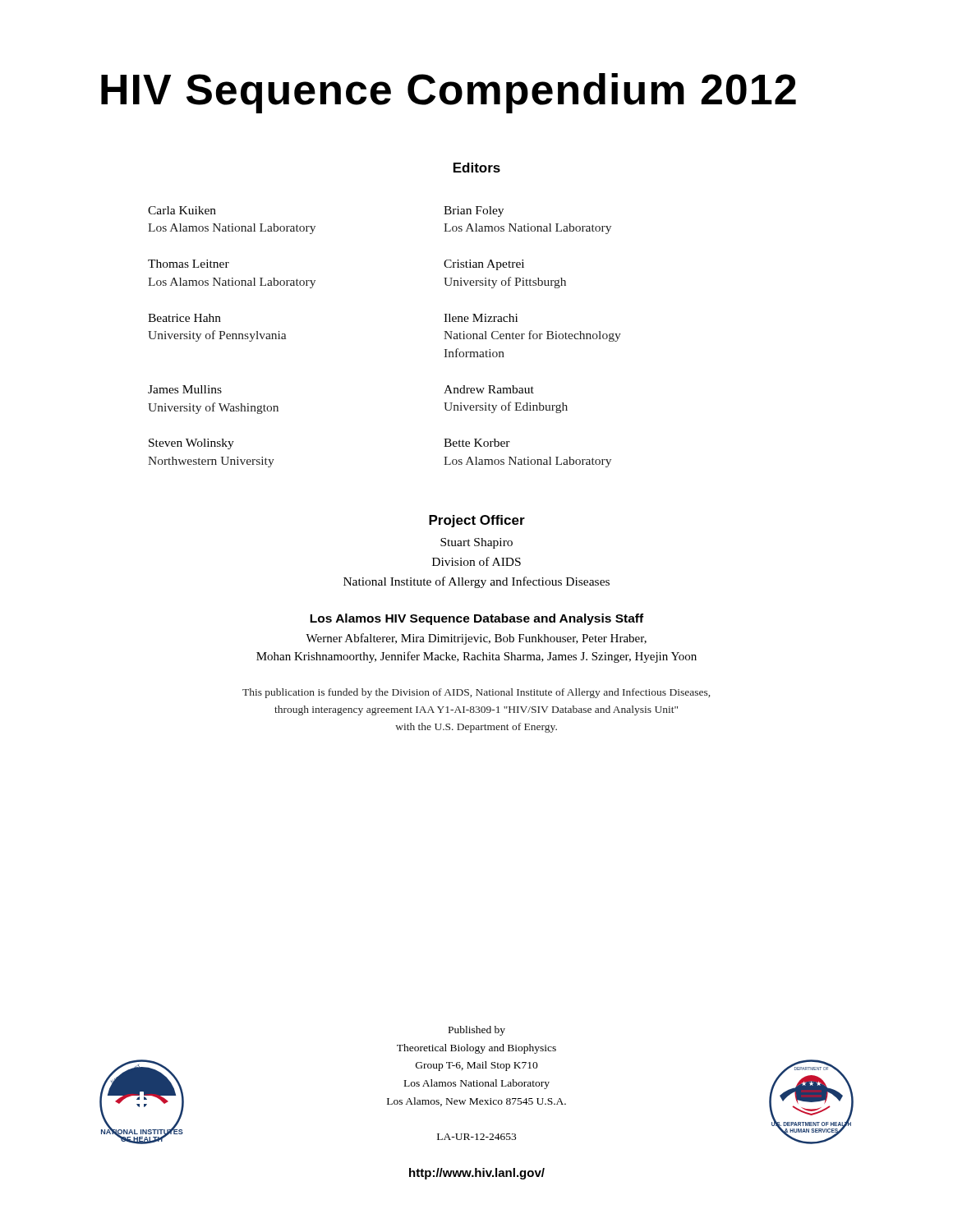The width and height of the screenshot is (953, 1232).
Task: Locate the section header that says "Los Alamos HIV Sequence Database"
Action: click(476, 618)
